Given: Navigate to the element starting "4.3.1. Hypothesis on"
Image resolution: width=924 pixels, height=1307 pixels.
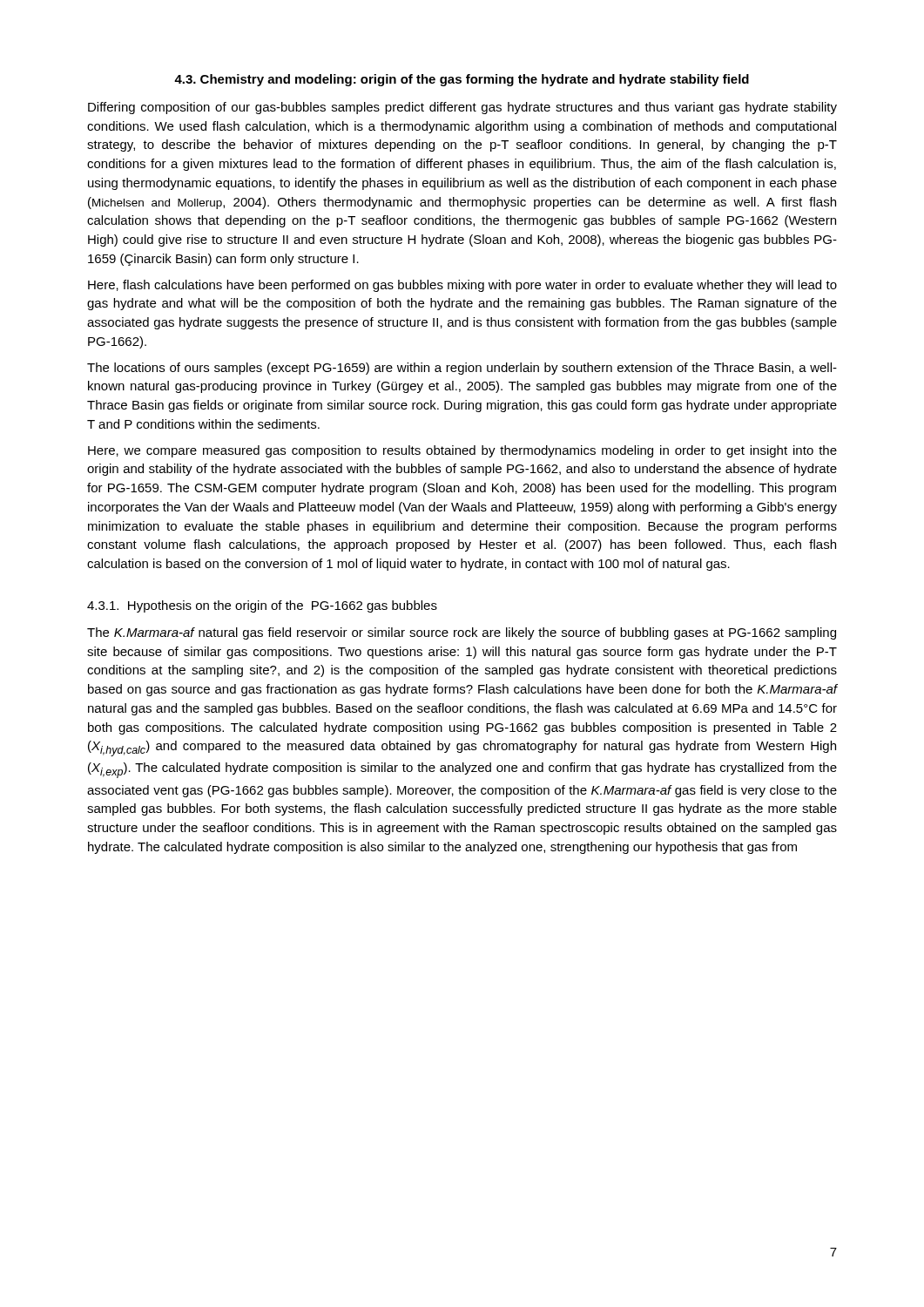Looking at the screenshot, I should pyautogui.click(x=262, y=605).
